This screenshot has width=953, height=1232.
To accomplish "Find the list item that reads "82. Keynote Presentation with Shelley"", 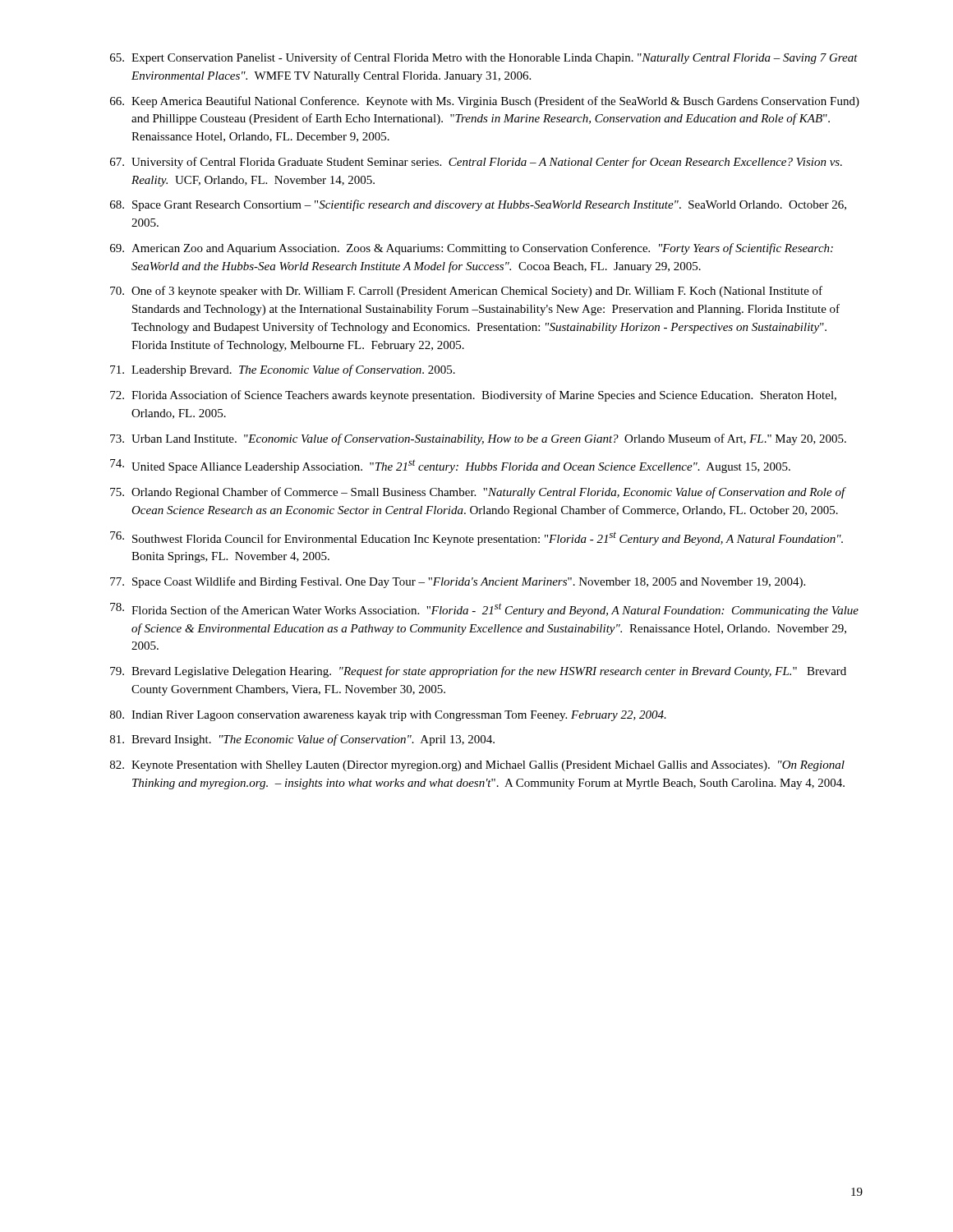I will click(476, 774).
